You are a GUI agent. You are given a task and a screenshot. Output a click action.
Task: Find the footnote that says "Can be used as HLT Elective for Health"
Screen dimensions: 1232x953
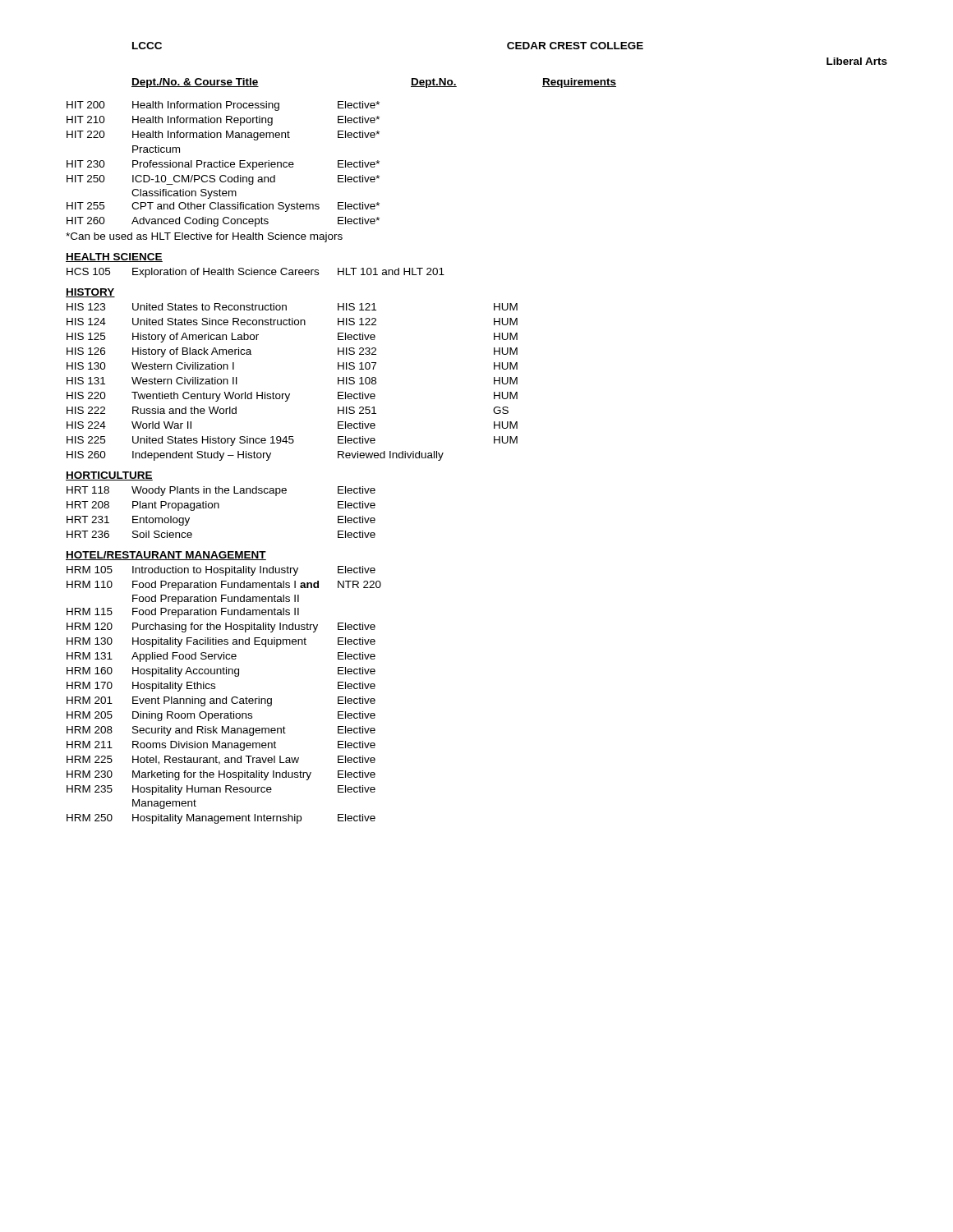point(204,236)
